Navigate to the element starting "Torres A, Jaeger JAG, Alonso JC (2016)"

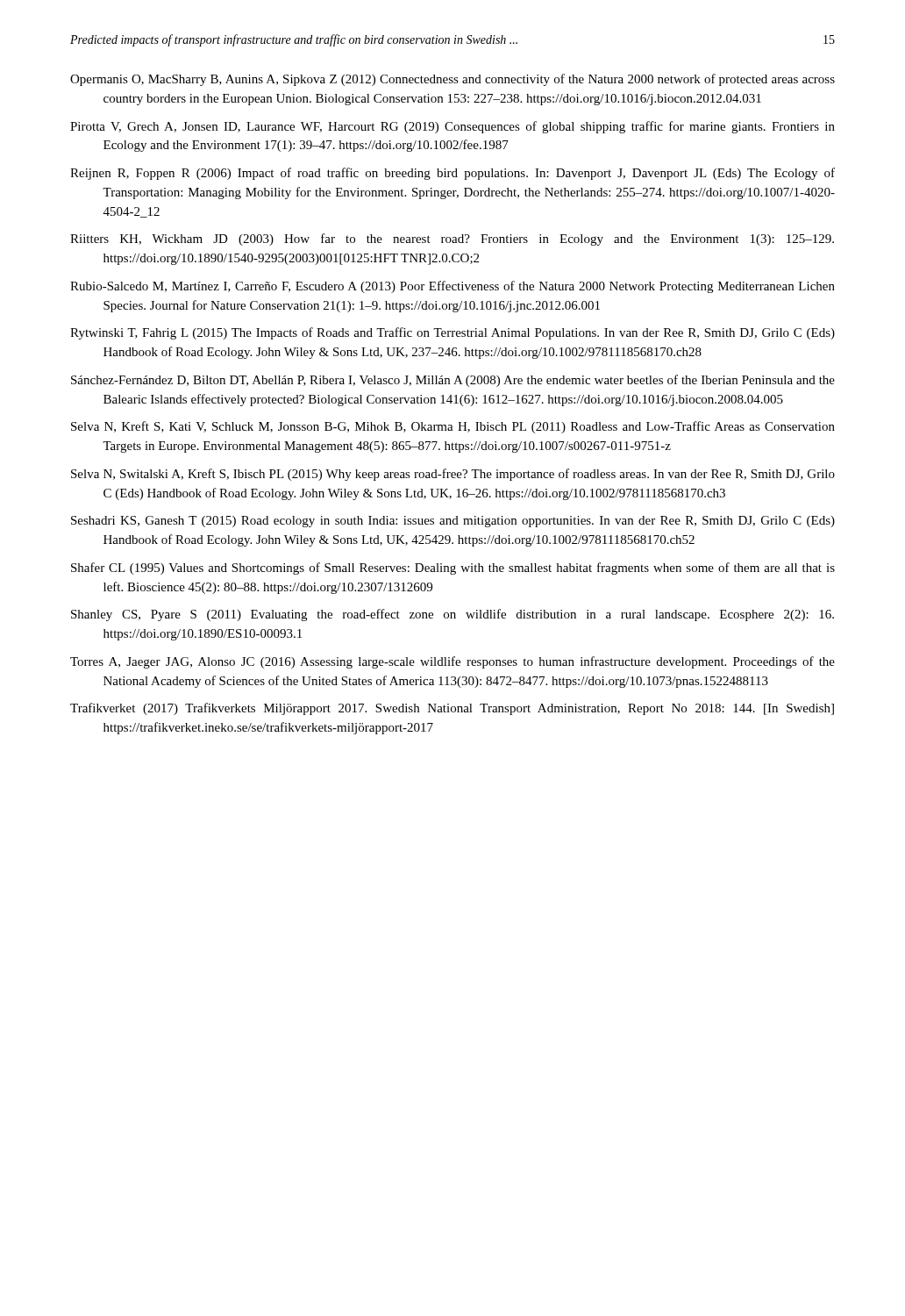tap(452, 672)
